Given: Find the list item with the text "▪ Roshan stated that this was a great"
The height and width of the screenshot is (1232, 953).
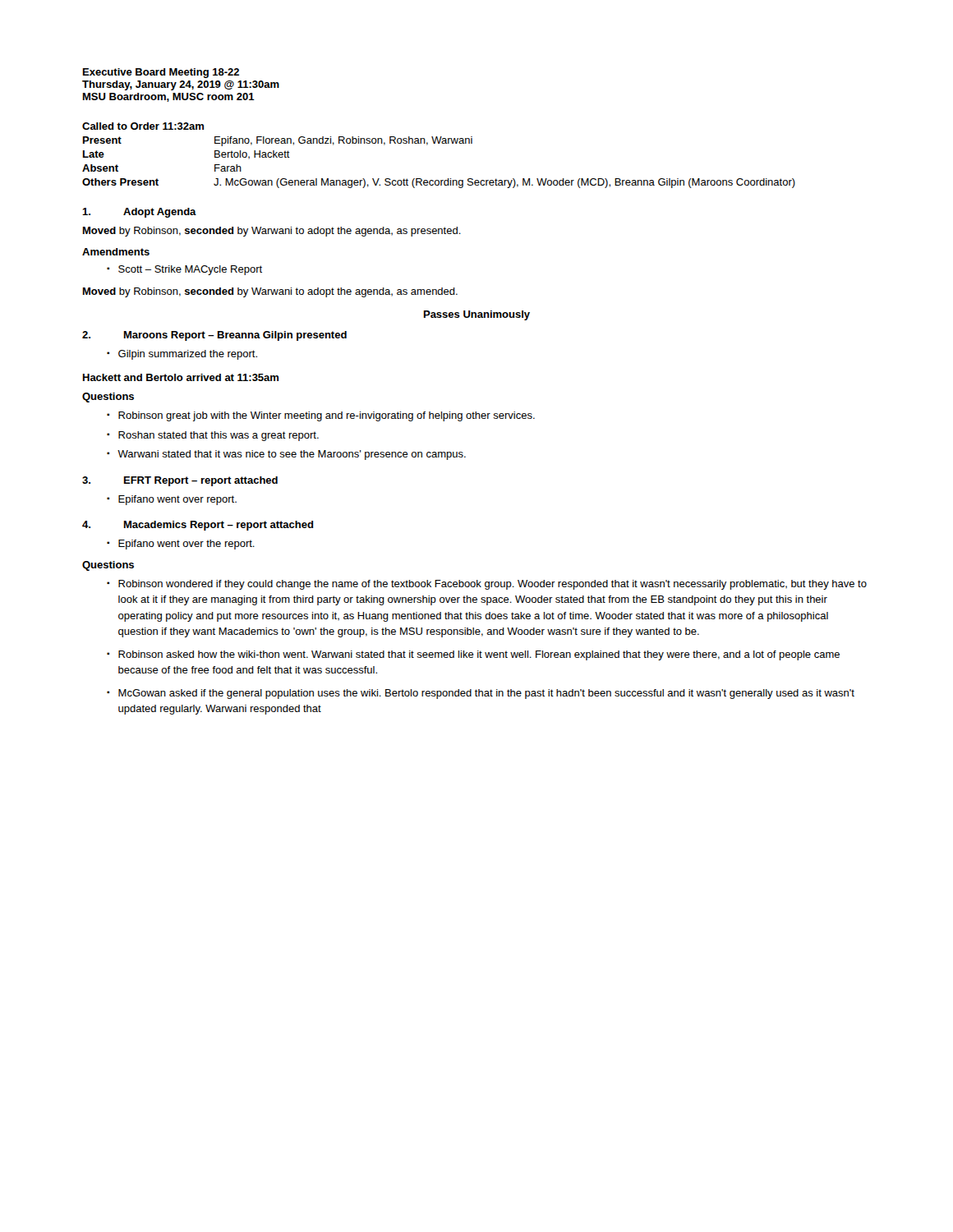Looking at the screenshot, I should [213, 435].
